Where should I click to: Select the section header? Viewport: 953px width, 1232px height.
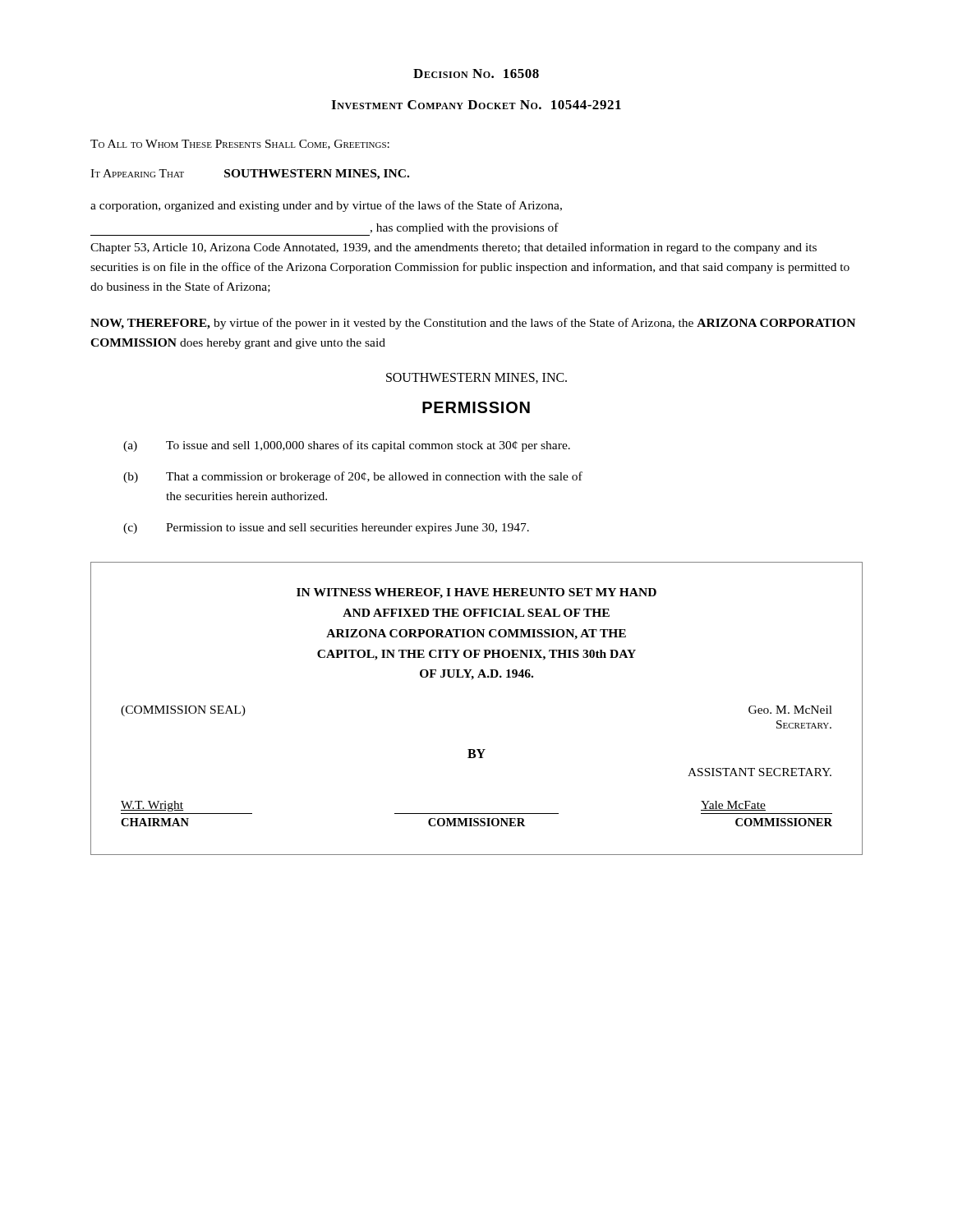pos(476,407)
